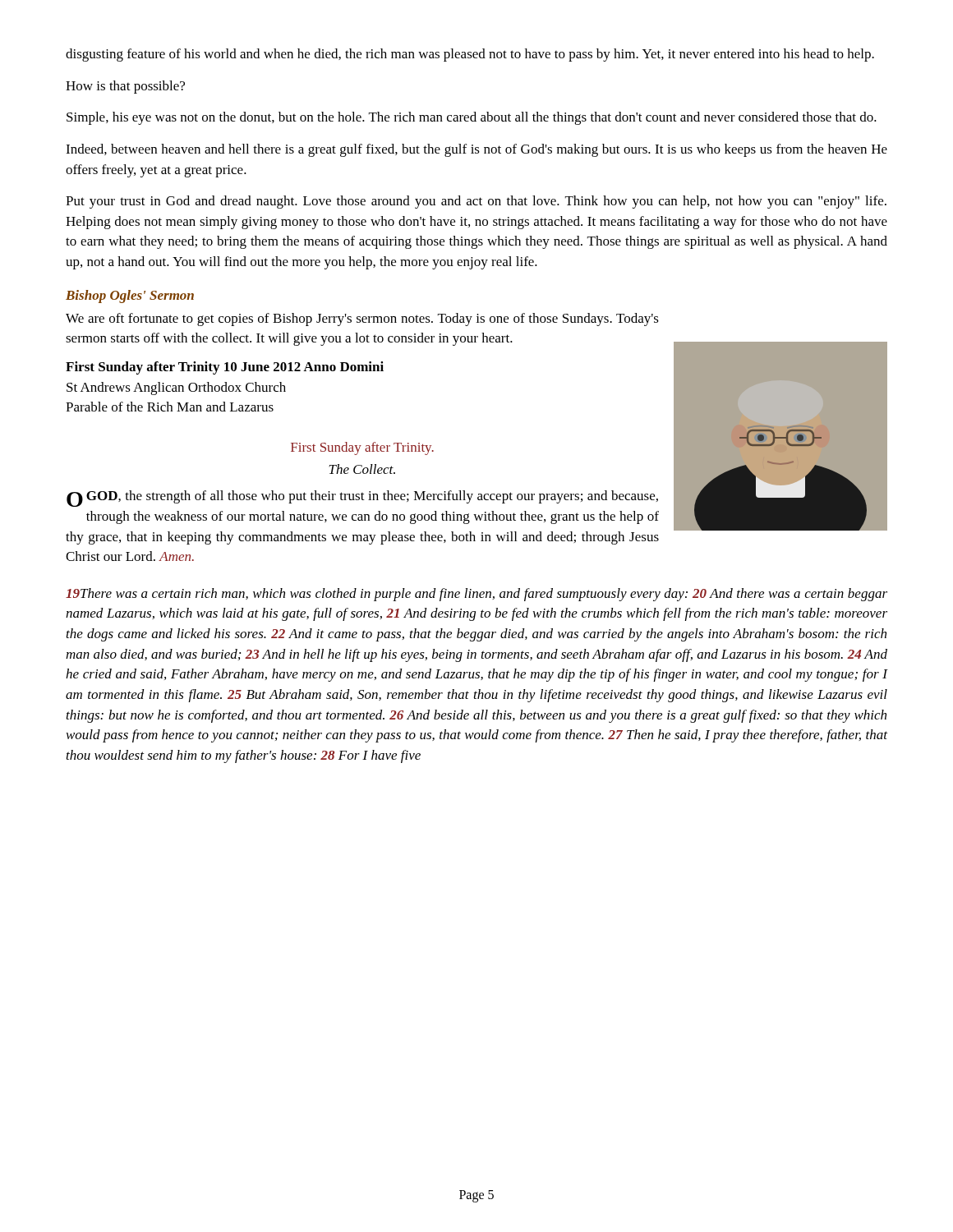Click the passage that begins "Put your trust in God and dread naught."

[x=476, y=232]
